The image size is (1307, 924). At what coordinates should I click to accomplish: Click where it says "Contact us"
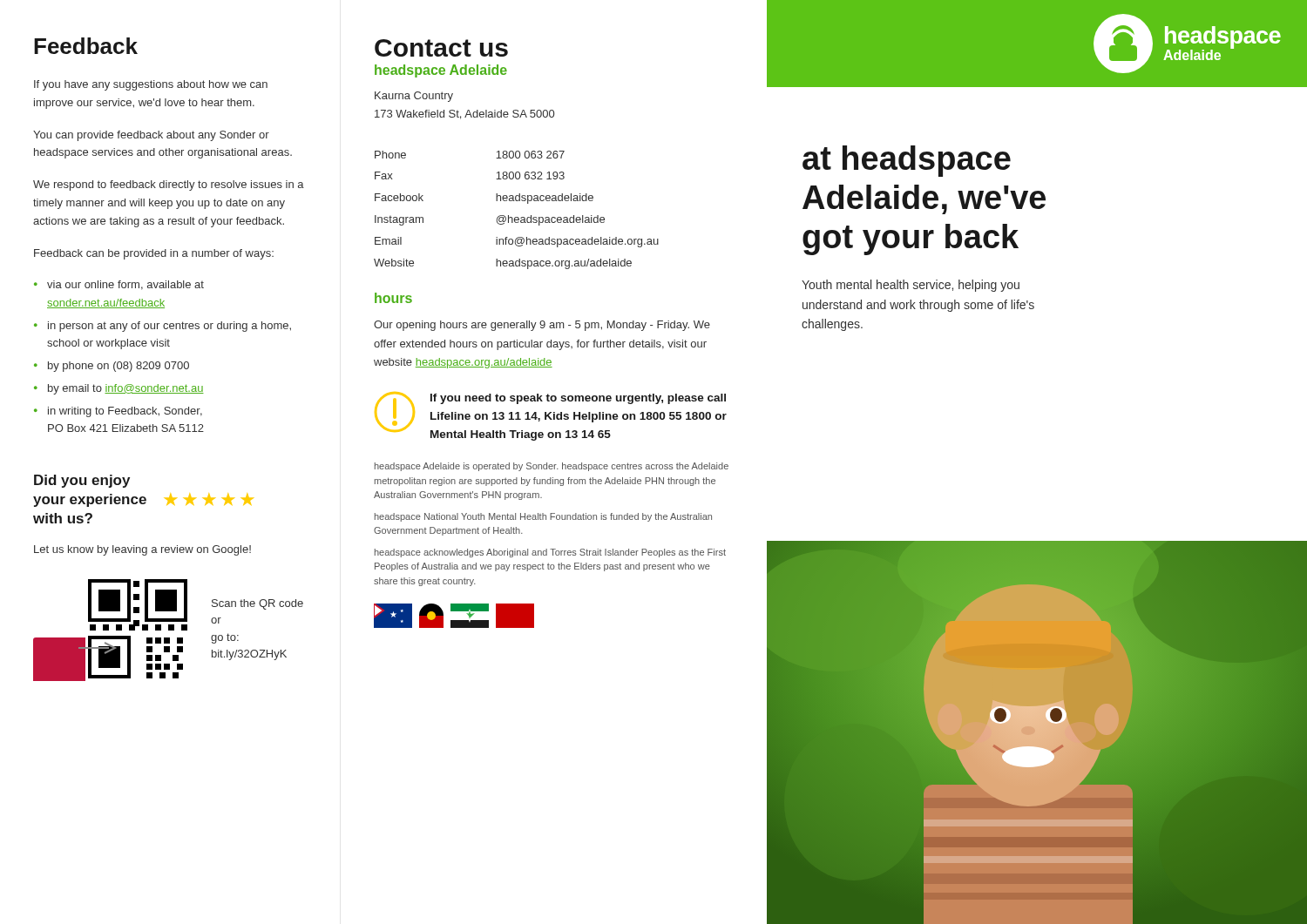click(x=441, y=47)
